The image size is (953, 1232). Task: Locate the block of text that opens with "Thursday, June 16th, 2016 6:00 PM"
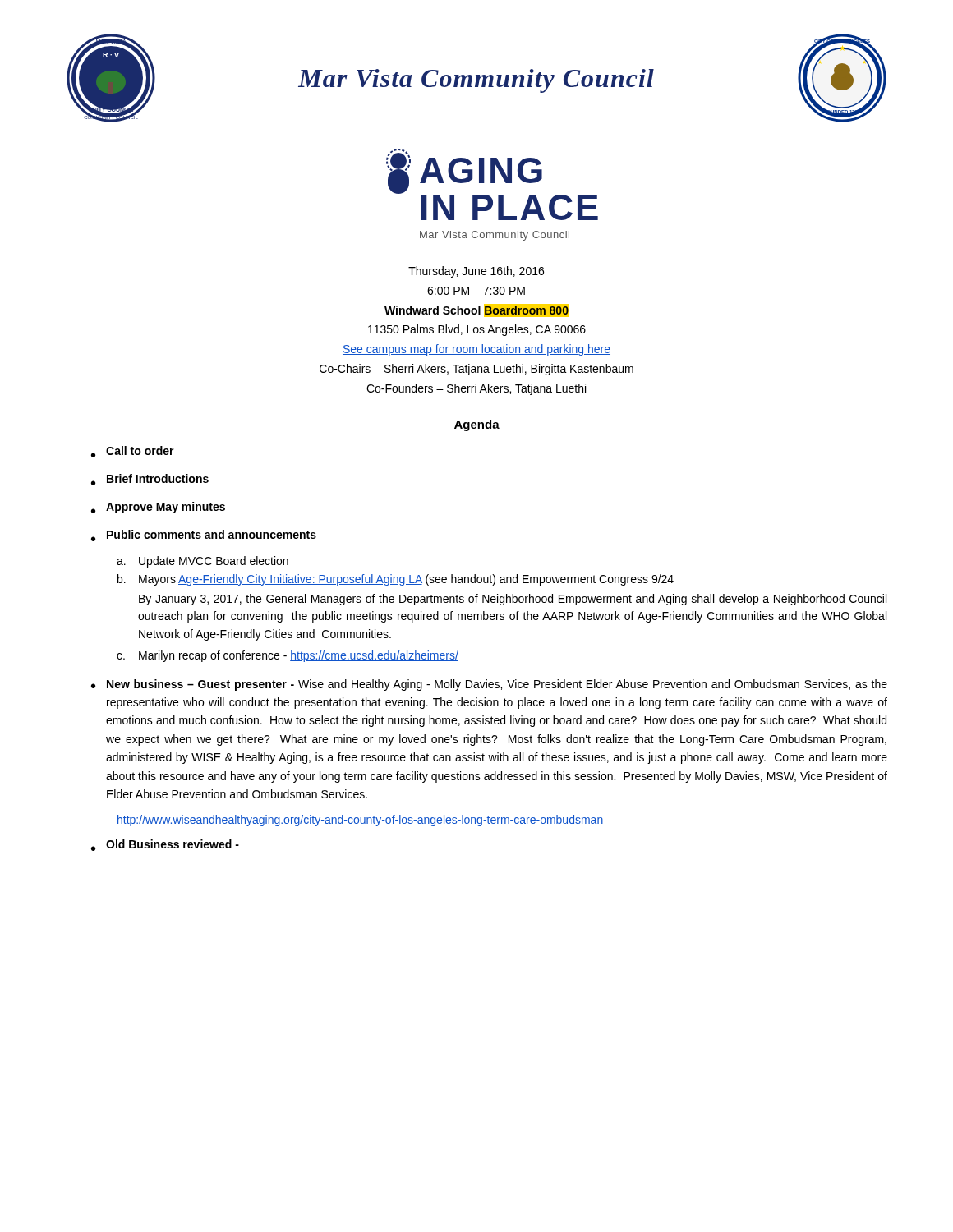coord(476,330)
